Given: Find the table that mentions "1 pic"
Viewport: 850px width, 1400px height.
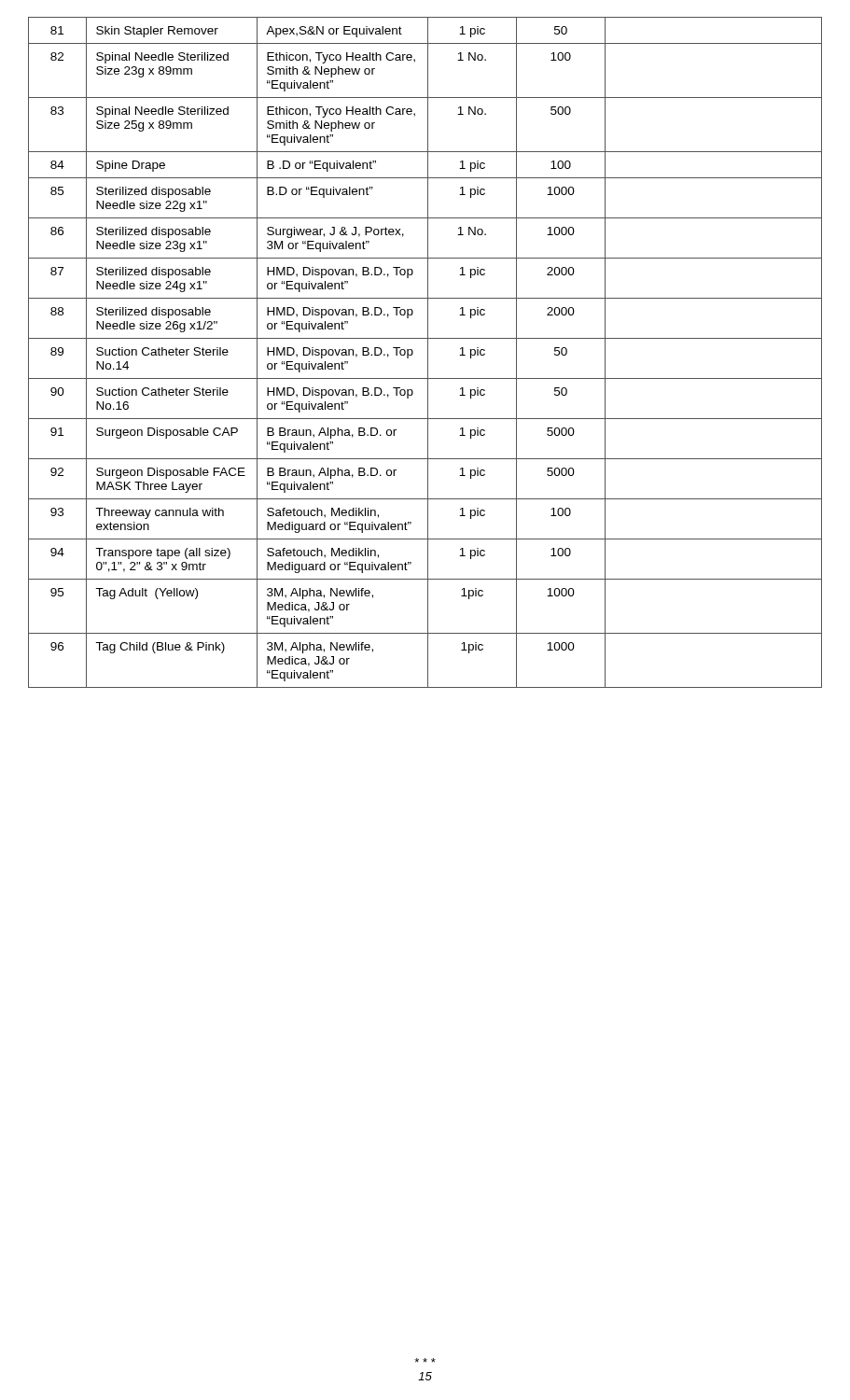Looking at the screenshot, I should (425, 352).
